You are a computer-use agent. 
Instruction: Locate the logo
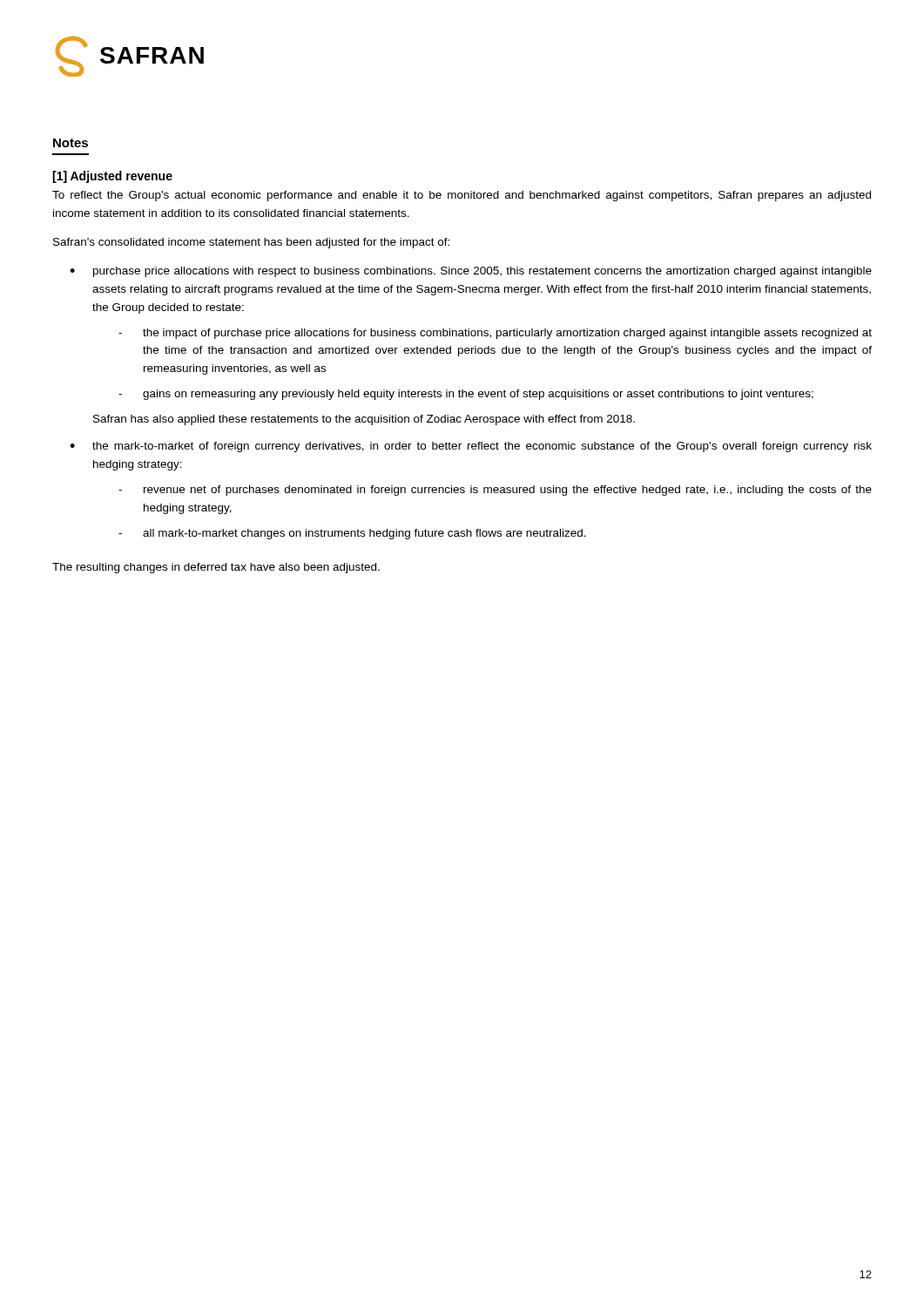point(129,56)
